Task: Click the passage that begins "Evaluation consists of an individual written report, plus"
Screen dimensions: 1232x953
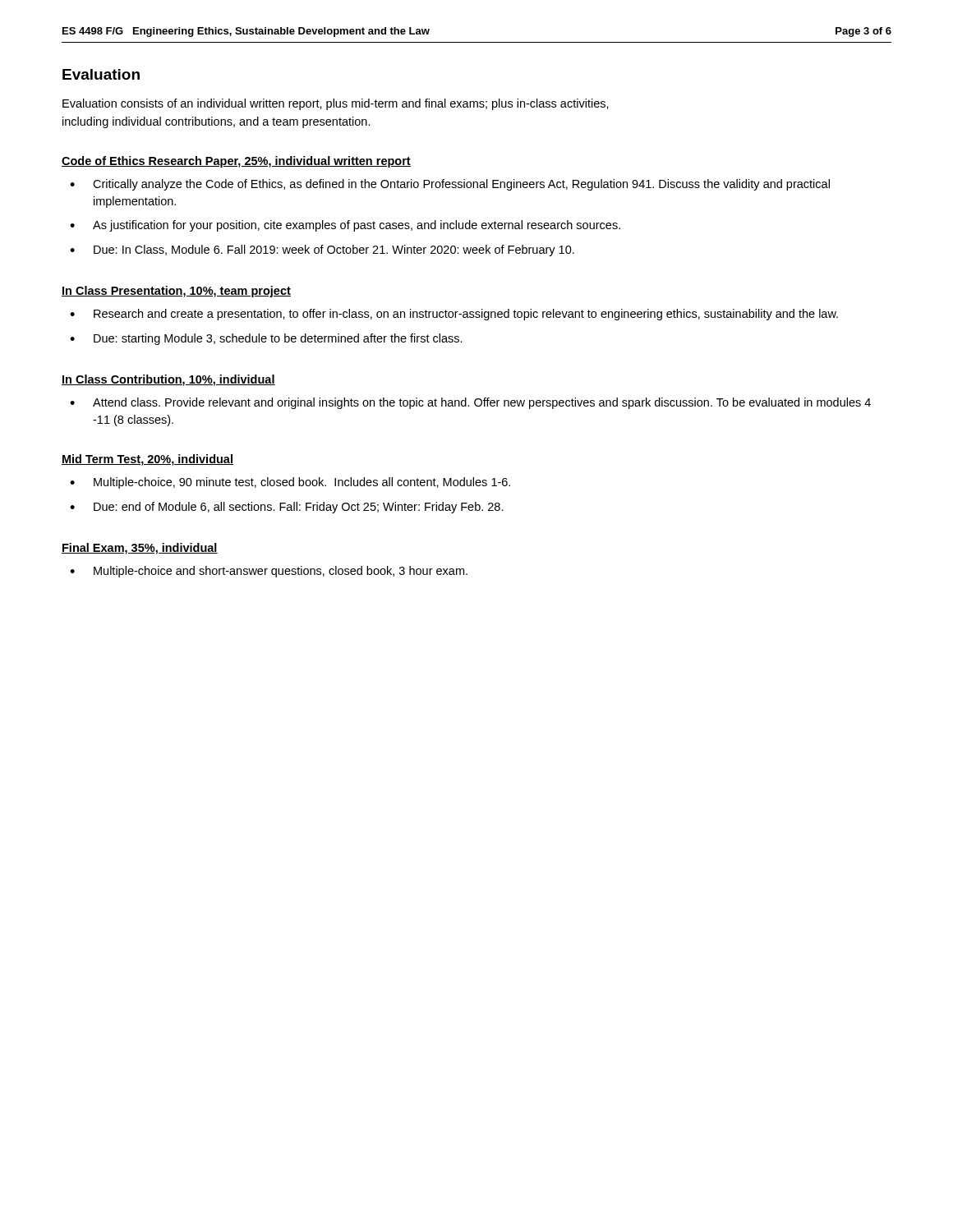Action: (x=335, y=112)
